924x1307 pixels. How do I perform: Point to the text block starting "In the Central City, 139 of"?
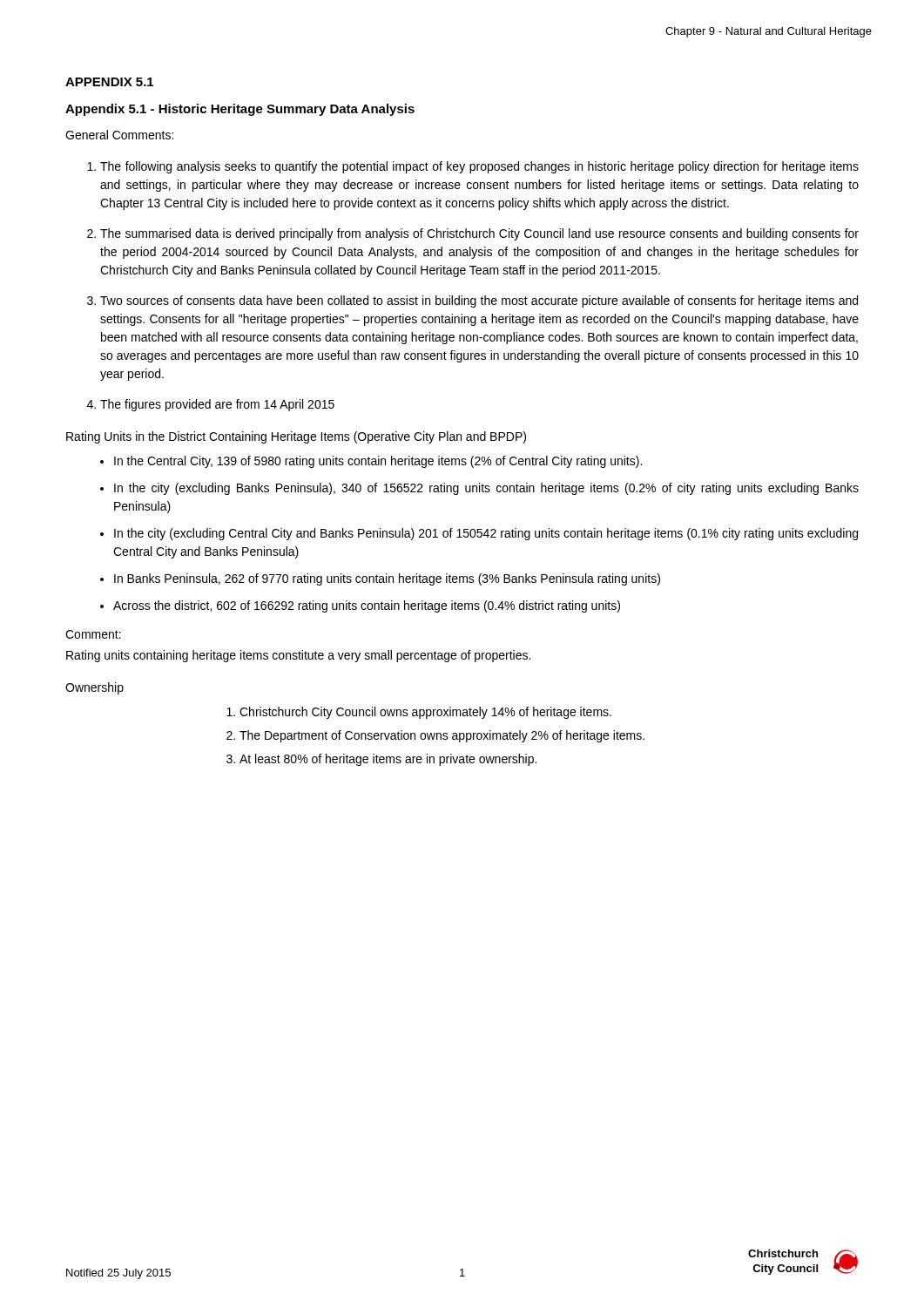(x=378, y=461)
